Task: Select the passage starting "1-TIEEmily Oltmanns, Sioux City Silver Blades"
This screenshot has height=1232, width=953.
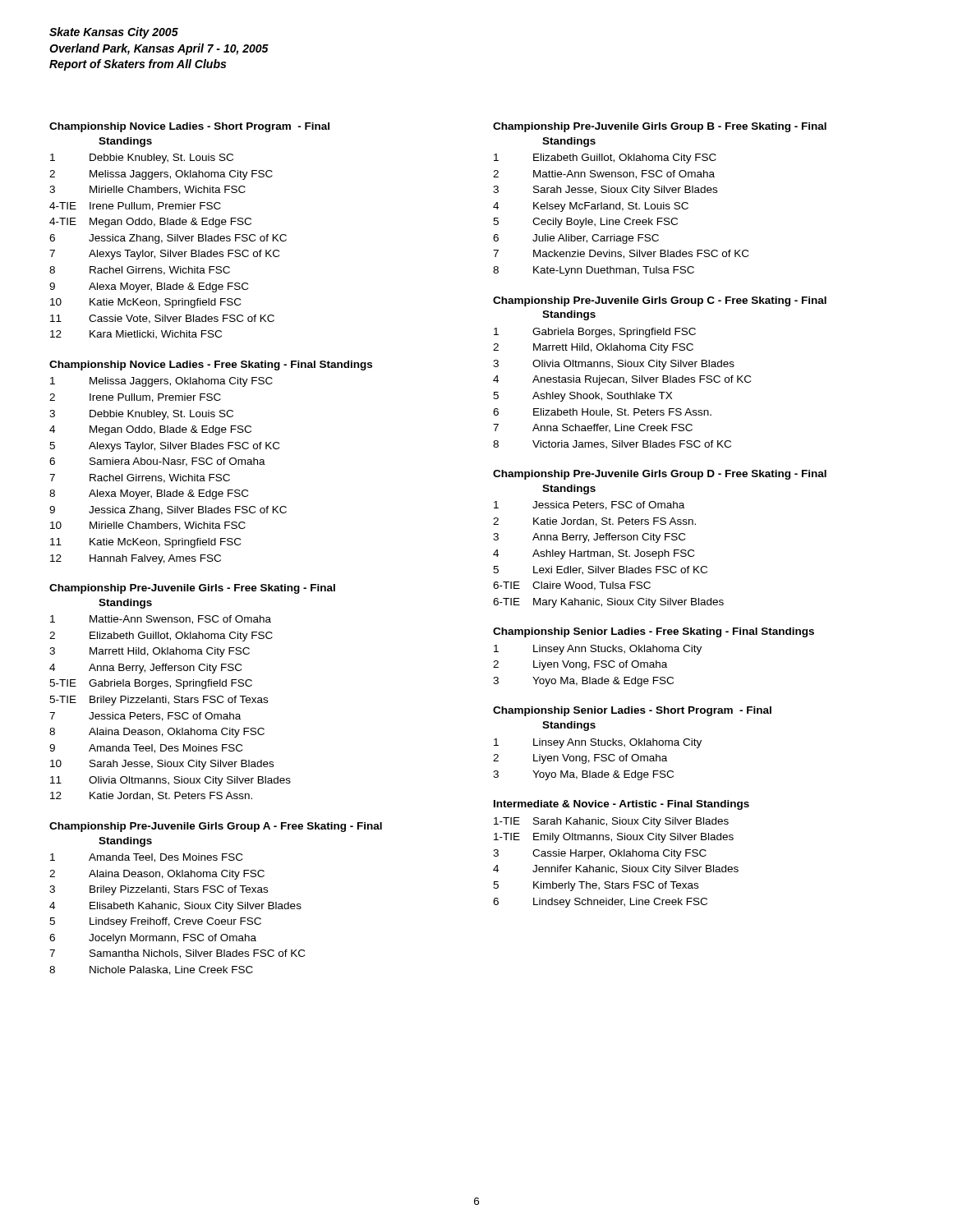Action: [x=613, y=837]
